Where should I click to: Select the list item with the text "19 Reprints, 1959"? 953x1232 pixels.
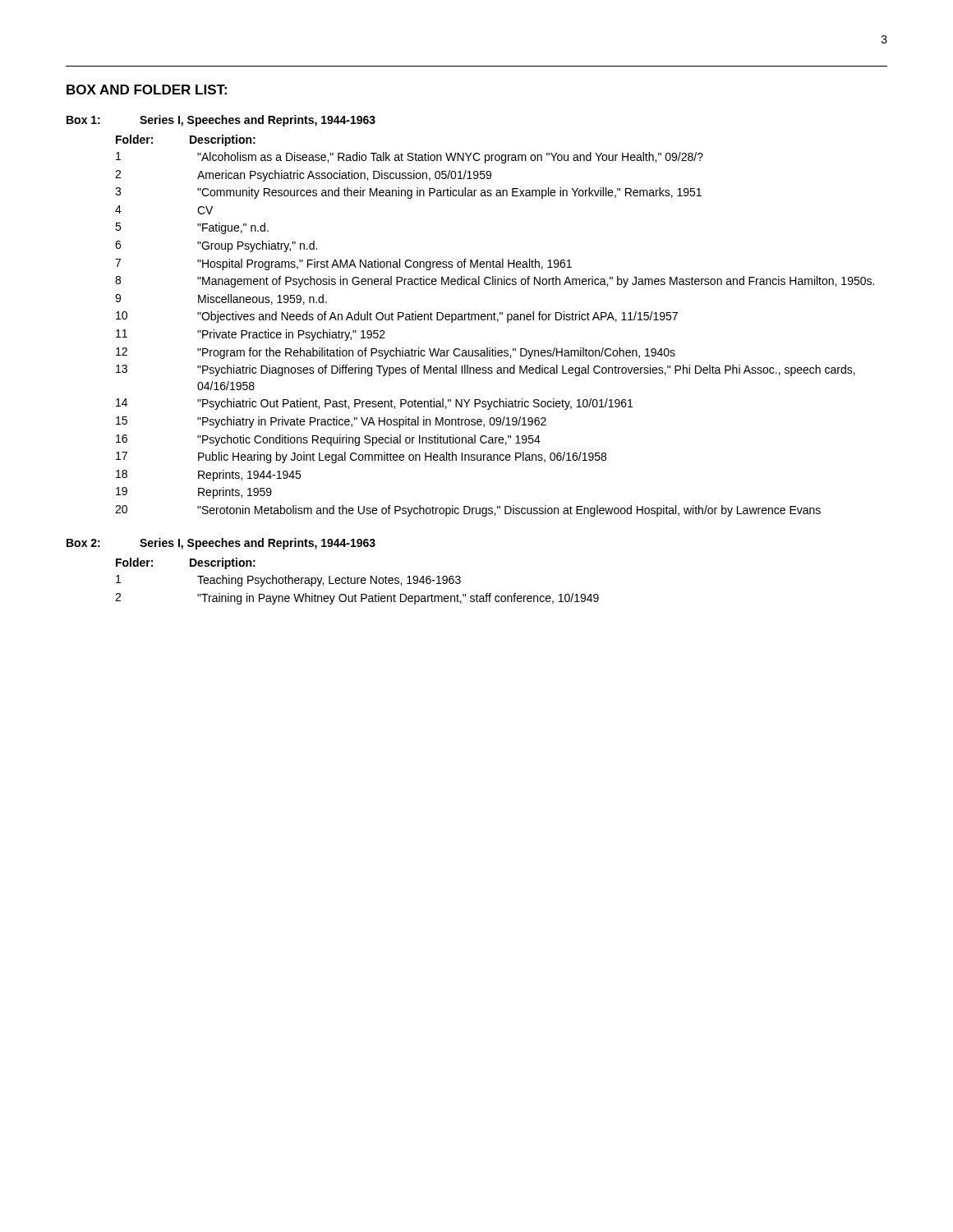(x=194, y=493)
